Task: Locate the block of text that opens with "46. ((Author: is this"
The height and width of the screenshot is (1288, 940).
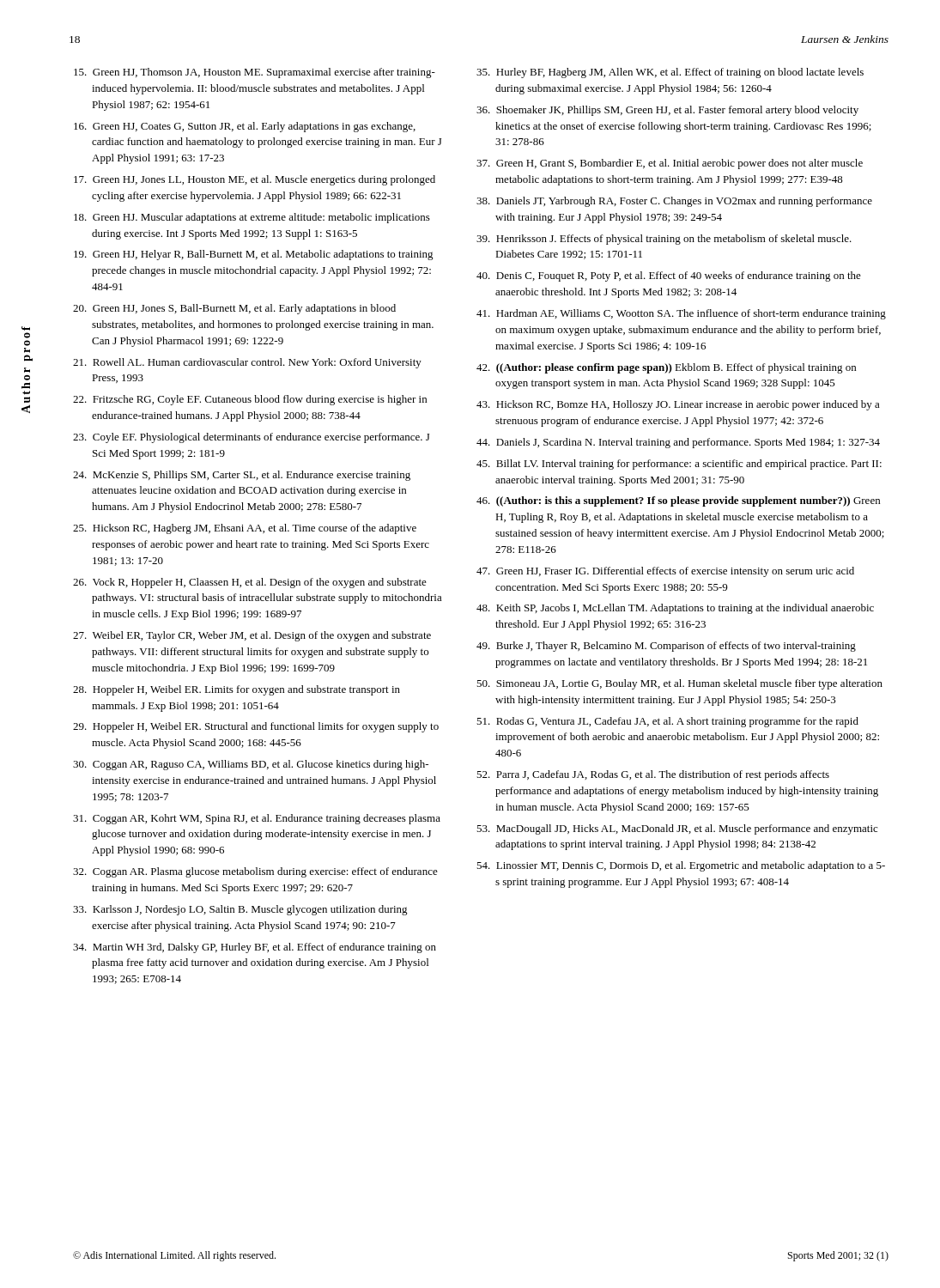Action: 681,525
